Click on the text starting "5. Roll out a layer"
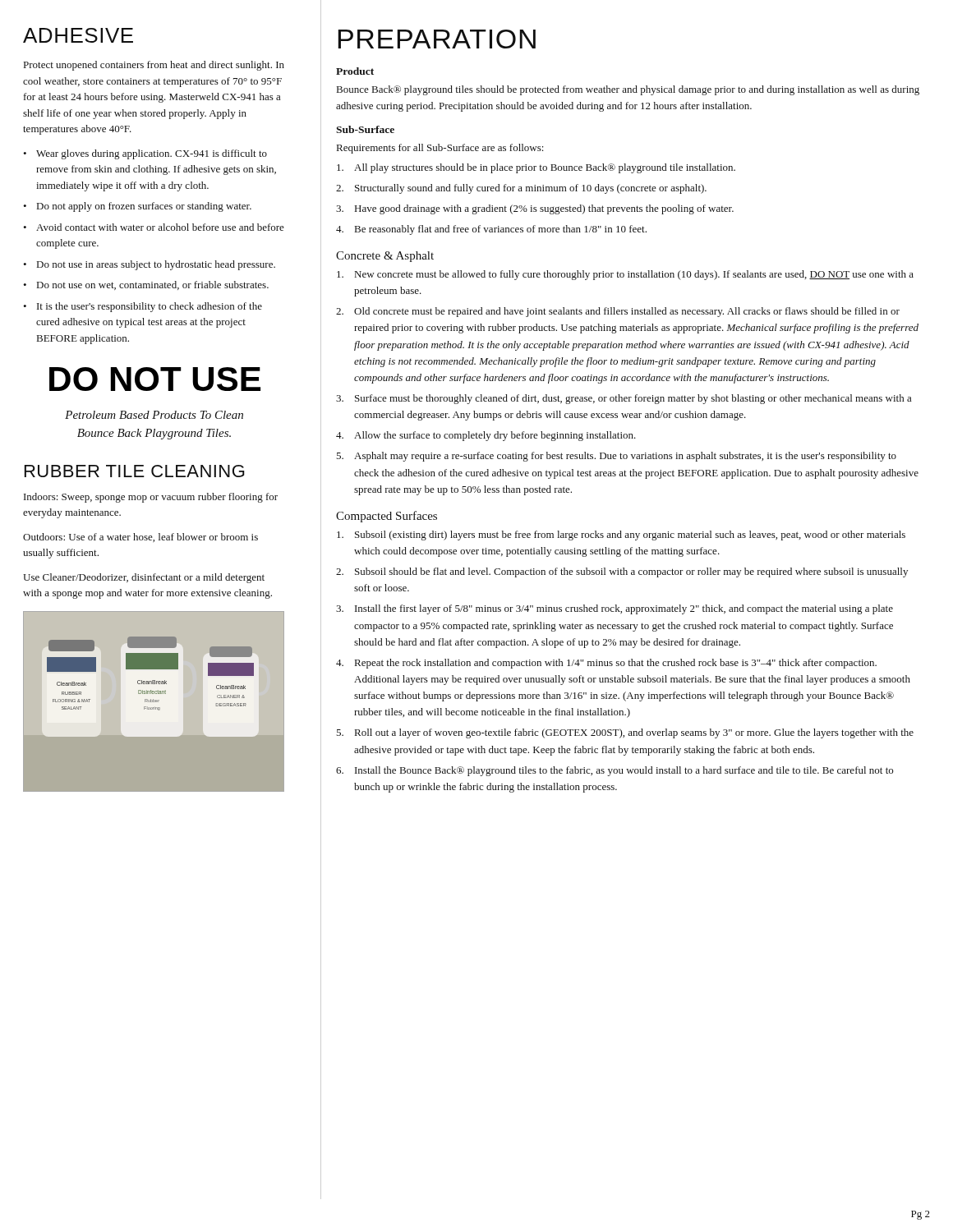Screen dimensions: 1232x953 [625, 740]
